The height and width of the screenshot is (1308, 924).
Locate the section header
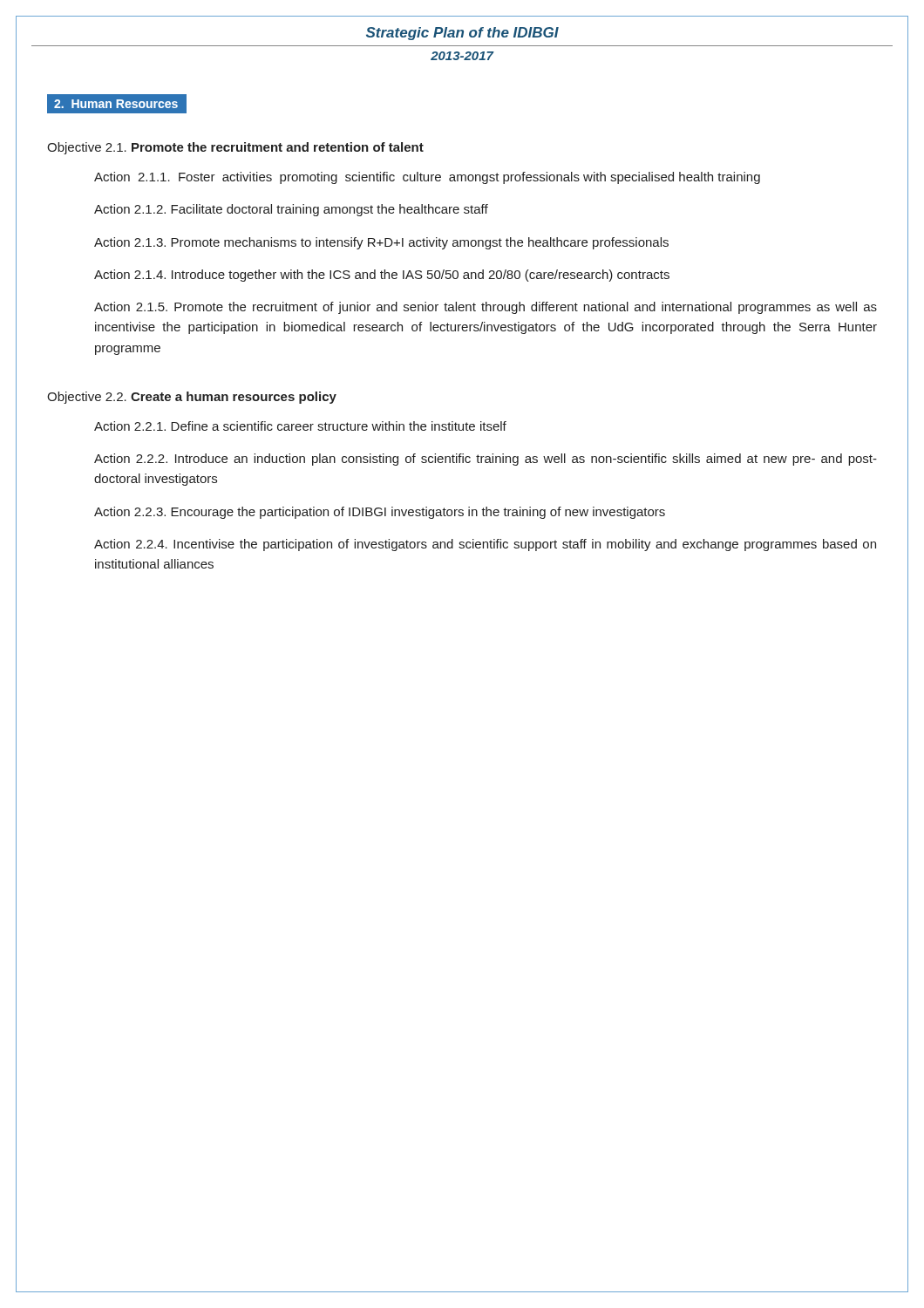117,104
